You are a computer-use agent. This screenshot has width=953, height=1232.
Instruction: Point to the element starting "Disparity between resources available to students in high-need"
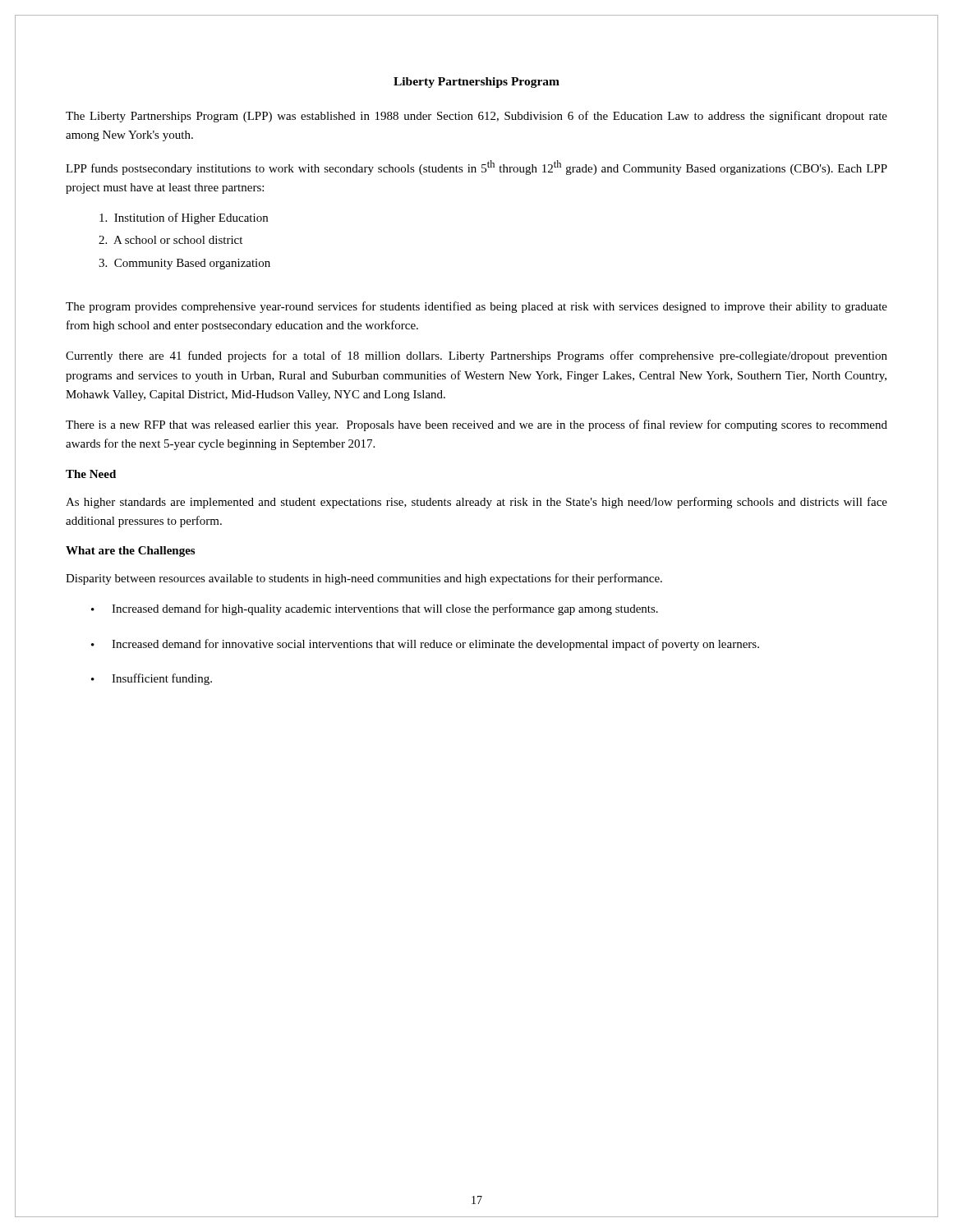364,578
